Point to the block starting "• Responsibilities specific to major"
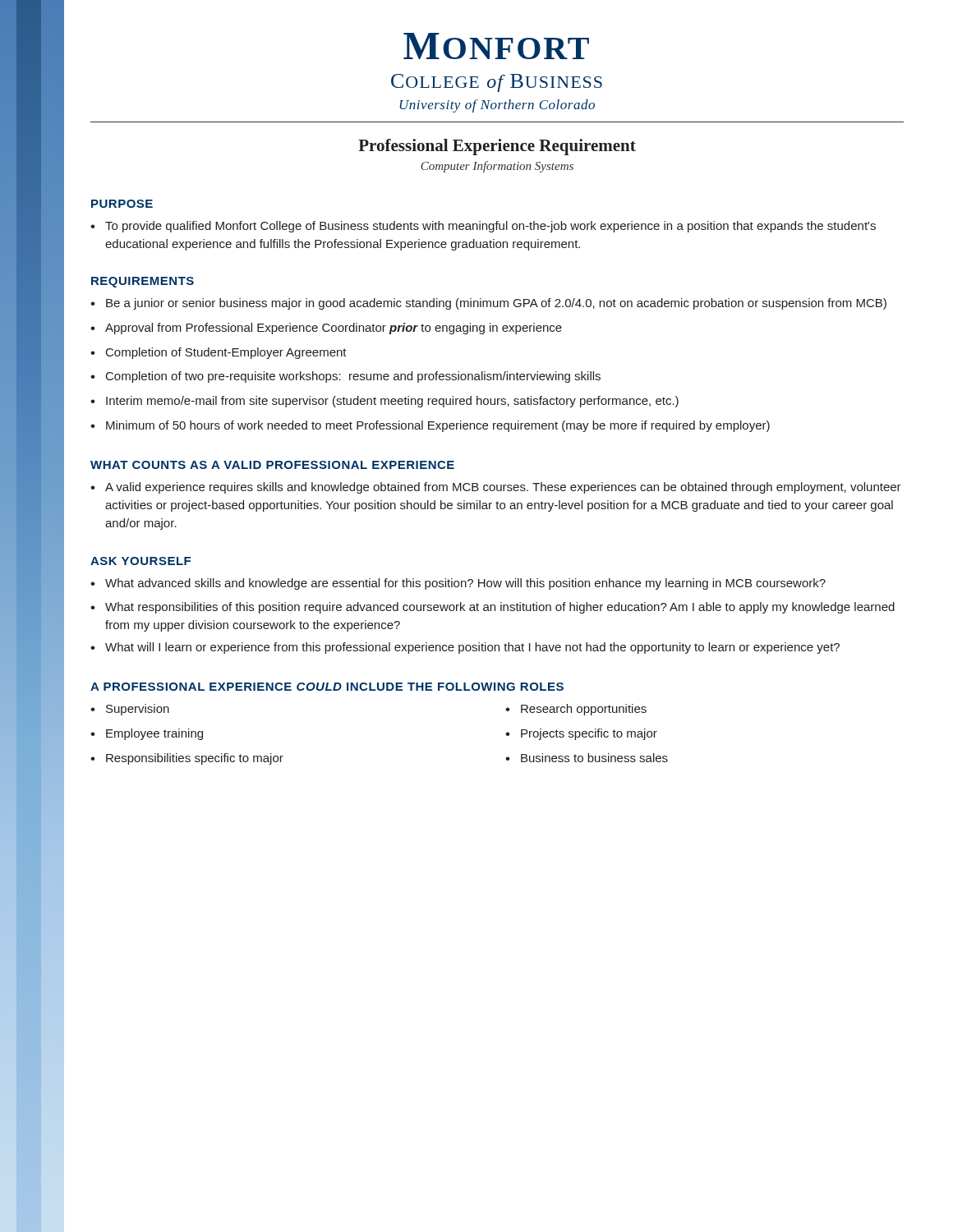 click(x=290, y=759)
